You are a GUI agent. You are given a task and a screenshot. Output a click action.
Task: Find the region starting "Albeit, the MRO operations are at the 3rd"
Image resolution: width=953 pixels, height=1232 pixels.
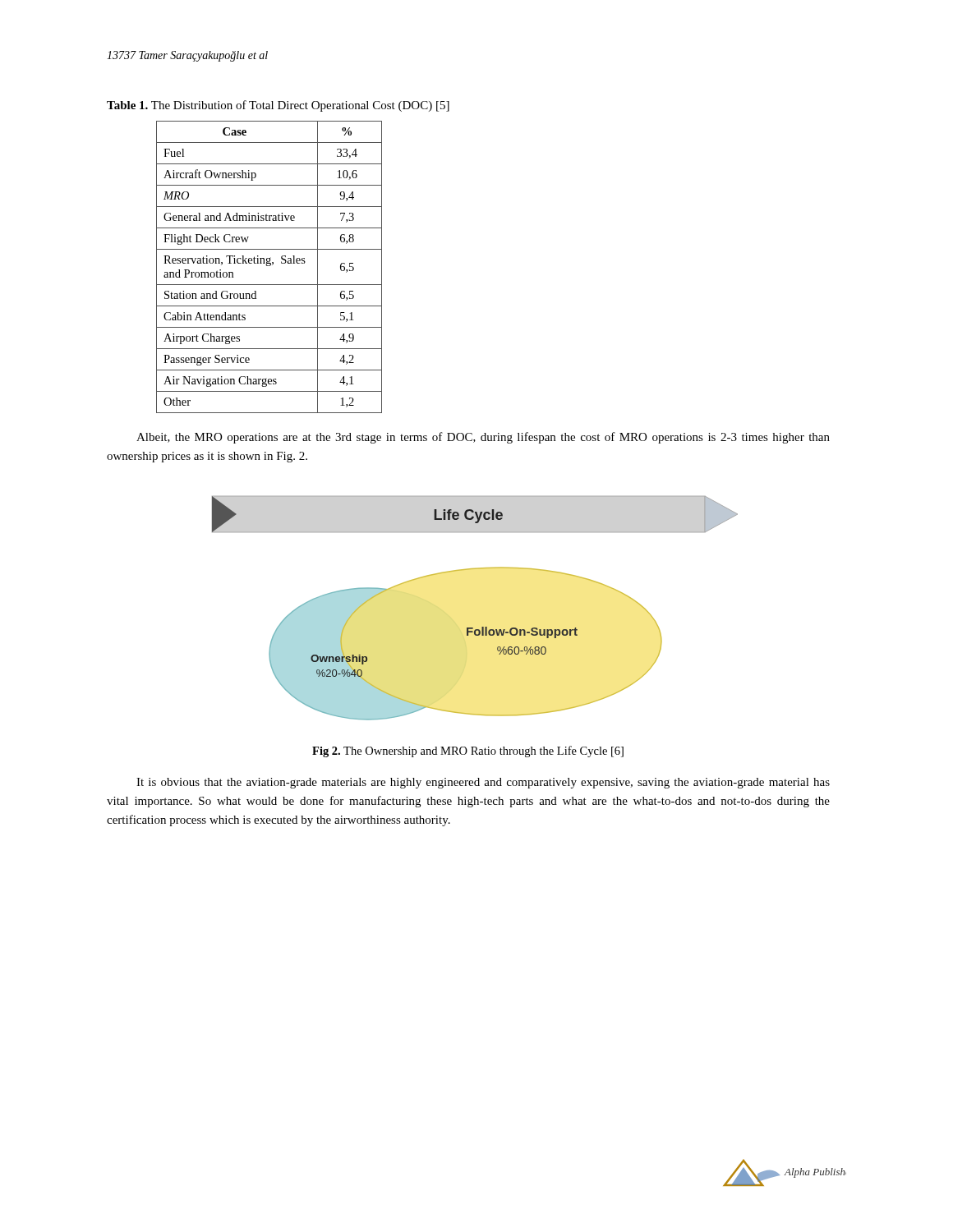coord(468,446)
